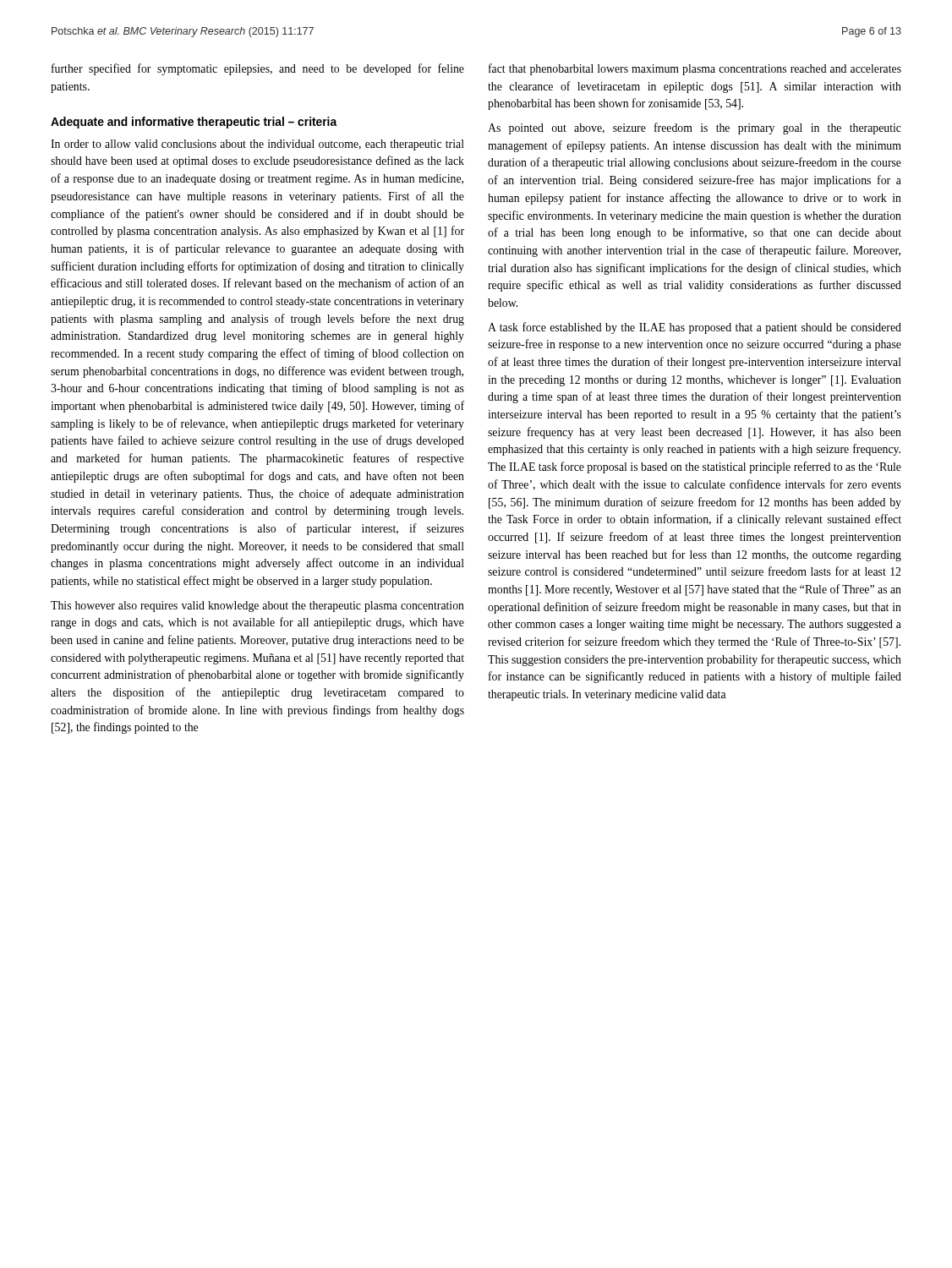Select the element starting "As pointed out above, seizure freedom is"
The width and height of the screenshot is (952, 1268).
pos(695,216)
